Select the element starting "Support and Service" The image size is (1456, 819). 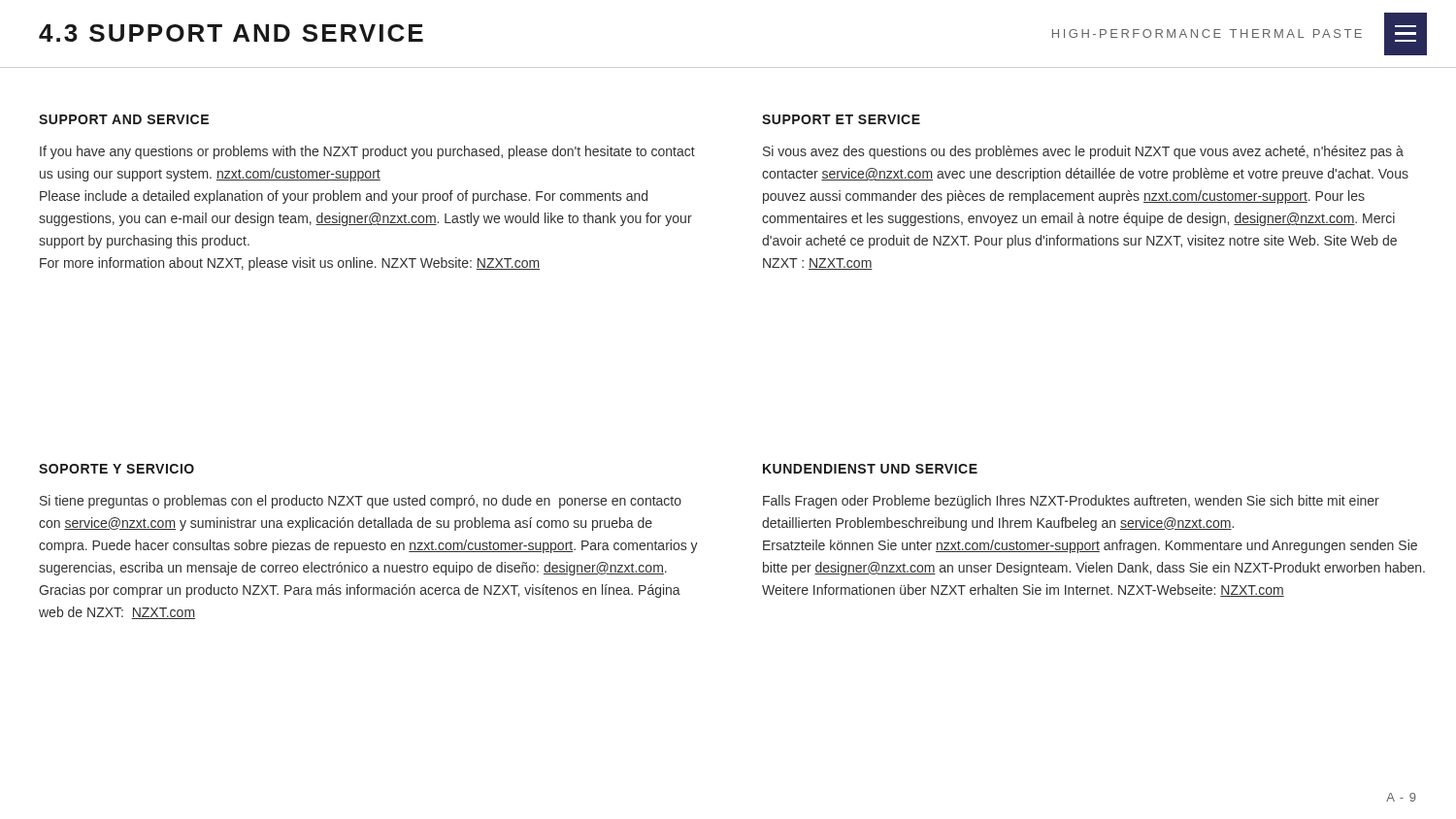[124, 119]
